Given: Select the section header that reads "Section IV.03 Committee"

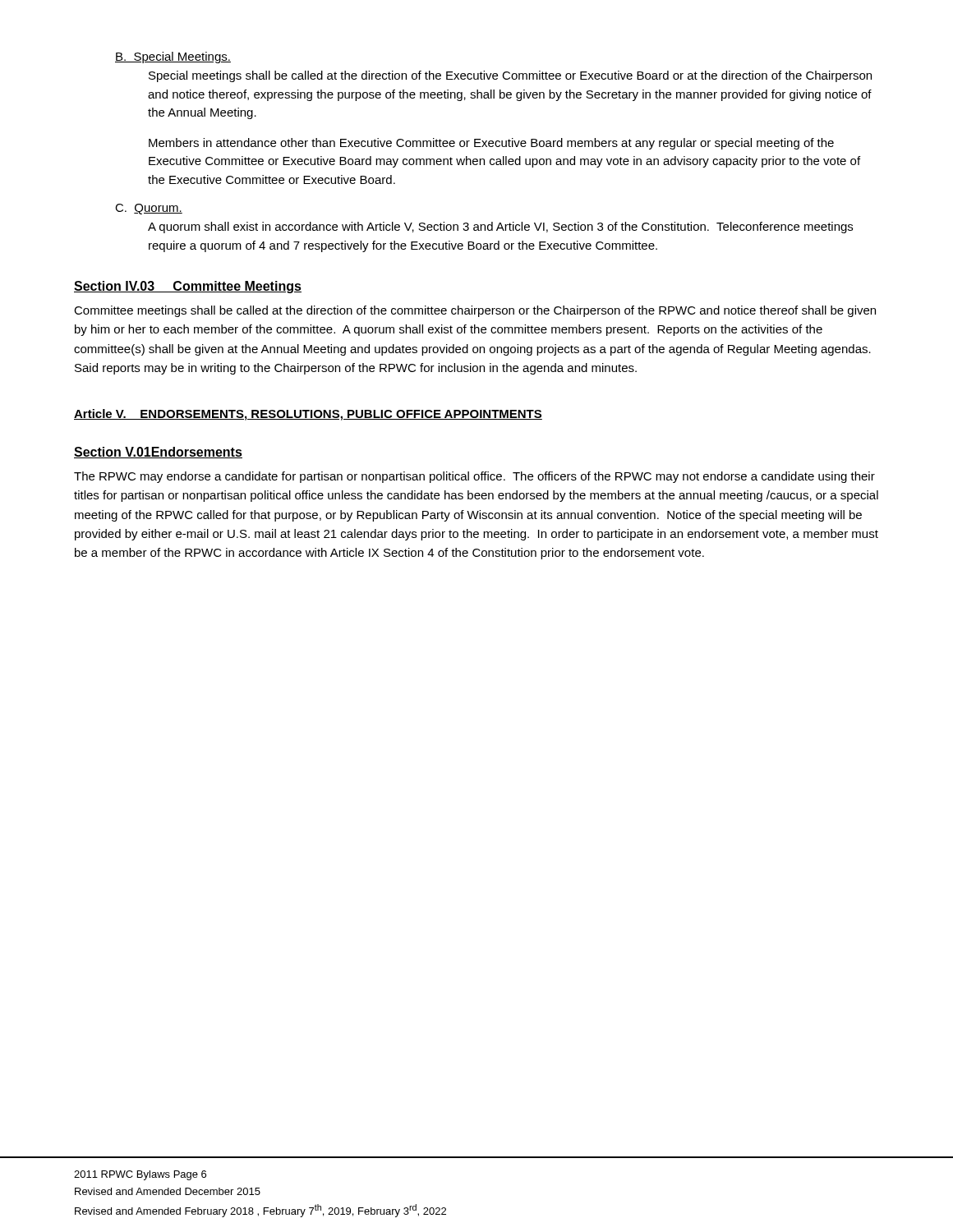Looking at the screenshot, I should pos(188,286).
